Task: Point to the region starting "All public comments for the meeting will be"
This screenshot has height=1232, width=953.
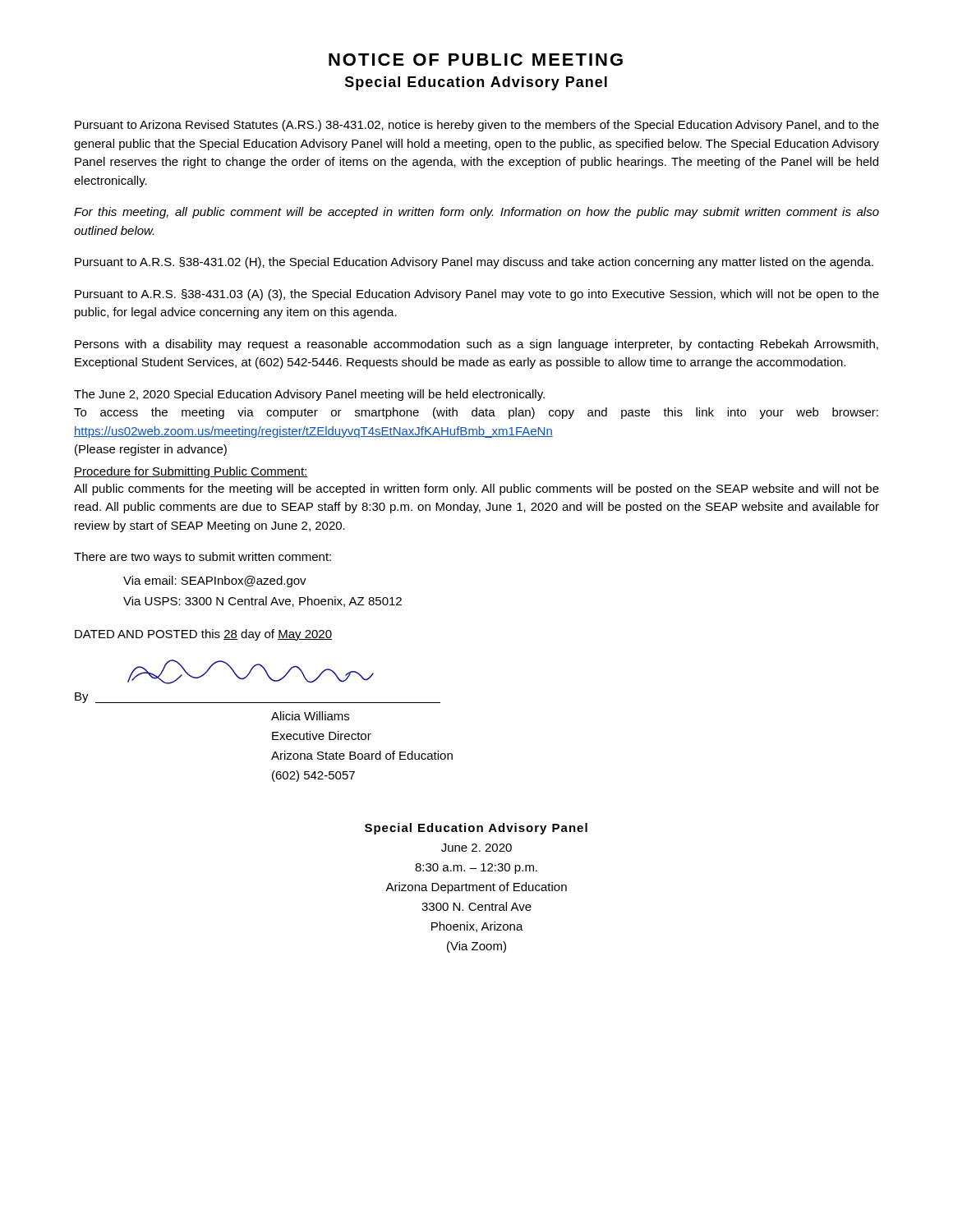Action: pos(476,506)
